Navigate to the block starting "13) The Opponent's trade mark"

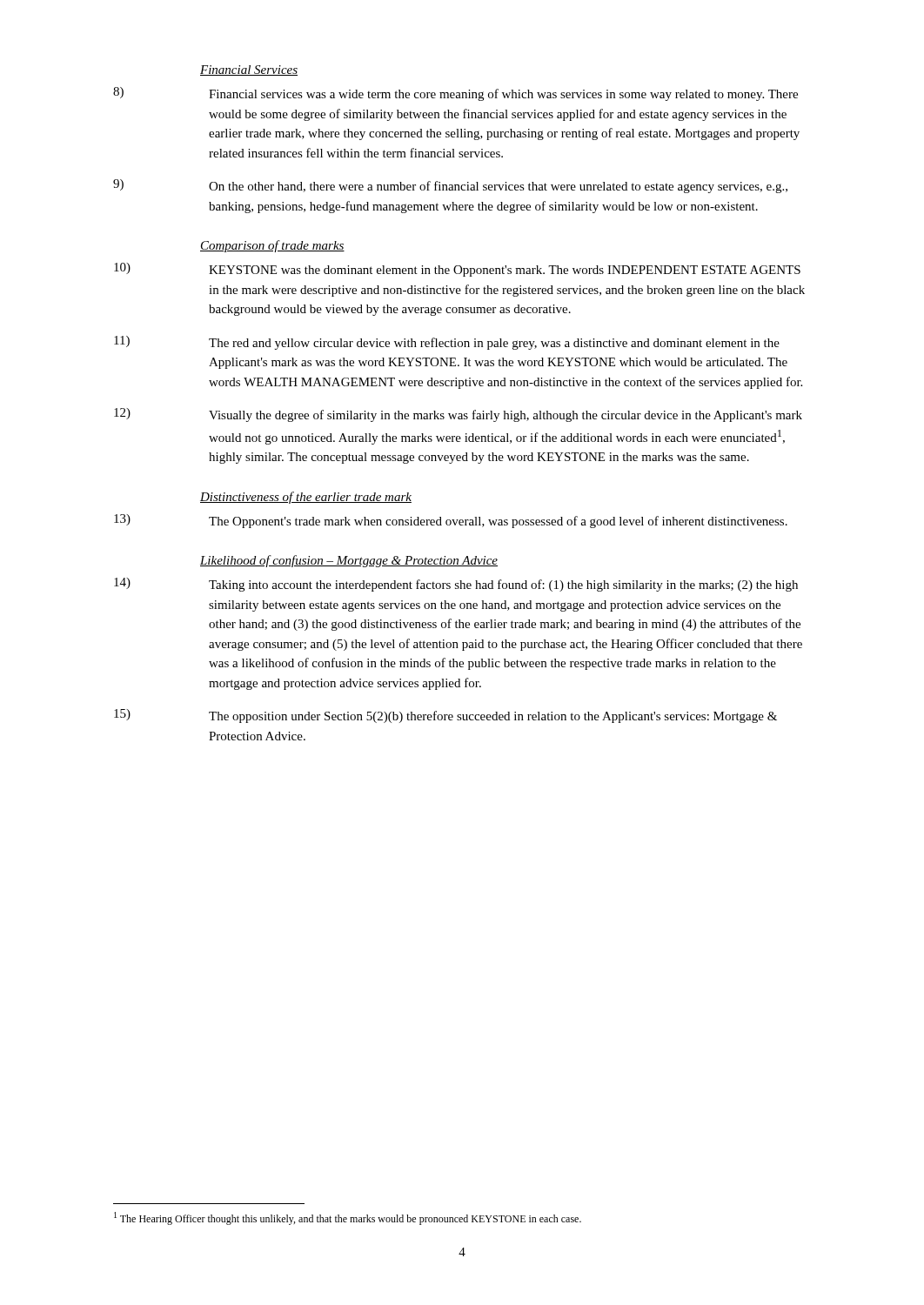tap(462, 521)
